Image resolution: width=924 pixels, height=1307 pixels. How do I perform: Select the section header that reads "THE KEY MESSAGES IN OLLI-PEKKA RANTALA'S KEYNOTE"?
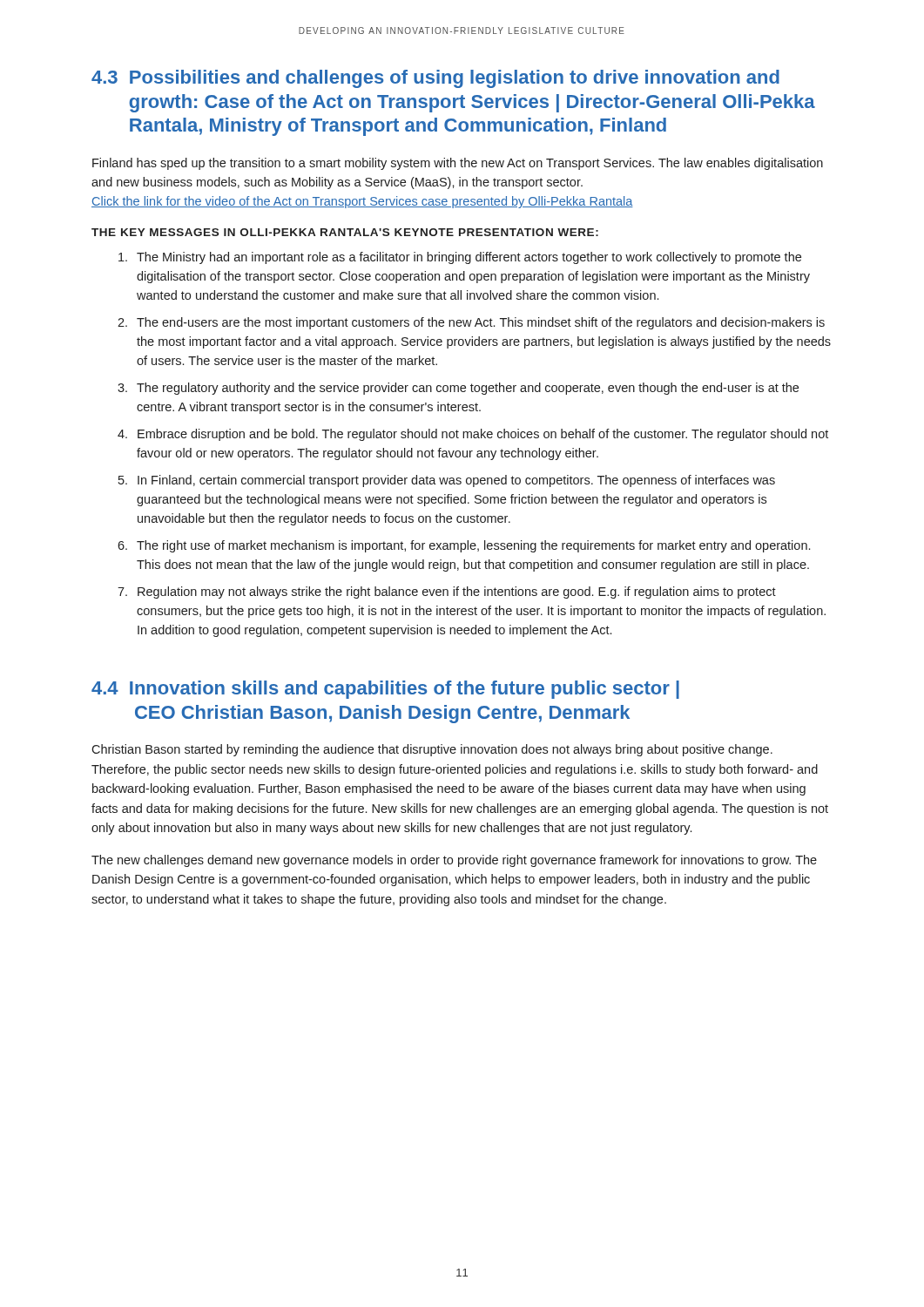coord(345,232)
